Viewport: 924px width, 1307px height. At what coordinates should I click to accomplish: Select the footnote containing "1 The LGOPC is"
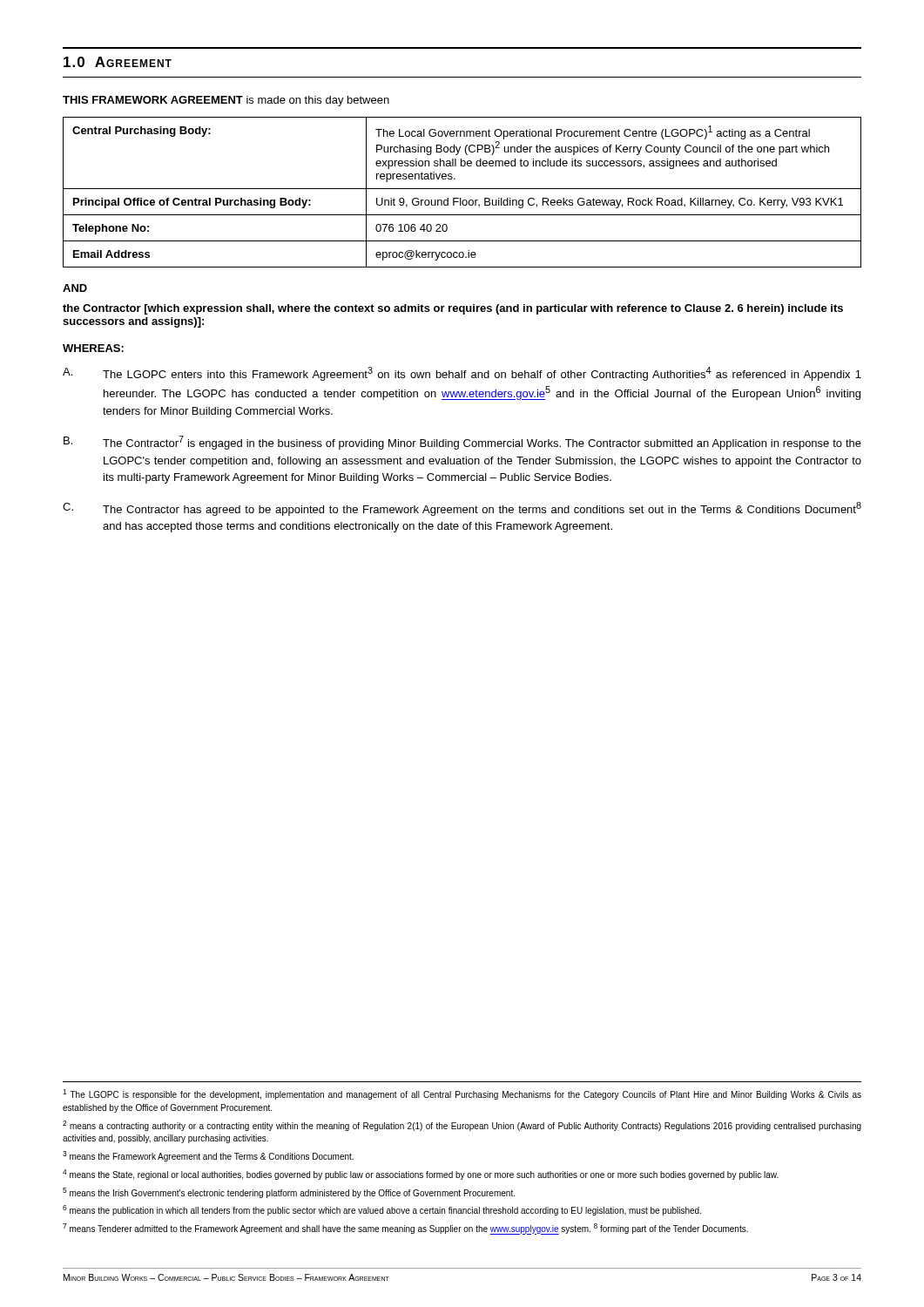(462, 1162)
